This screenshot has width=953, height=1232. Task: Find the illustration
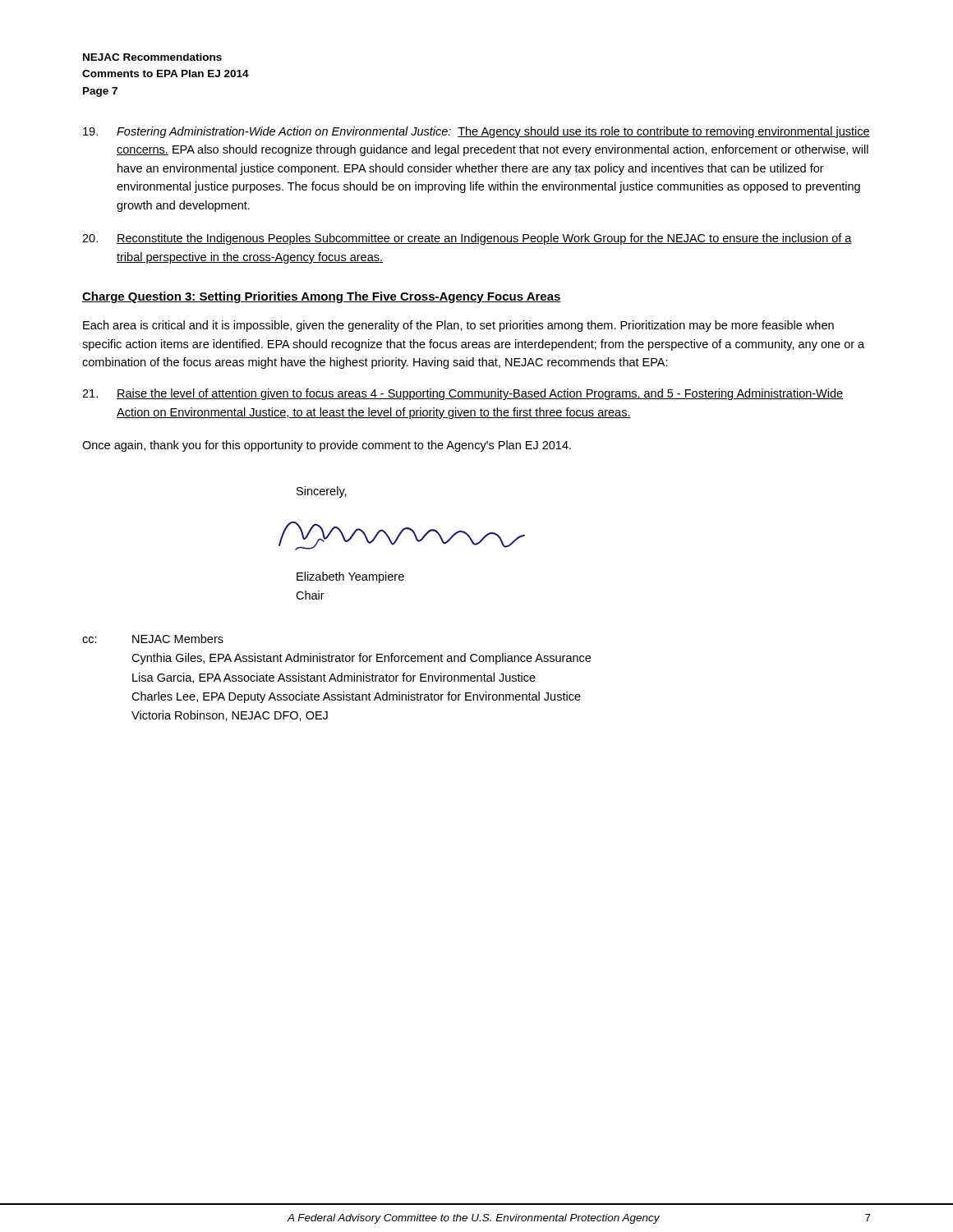click(571, 534)
